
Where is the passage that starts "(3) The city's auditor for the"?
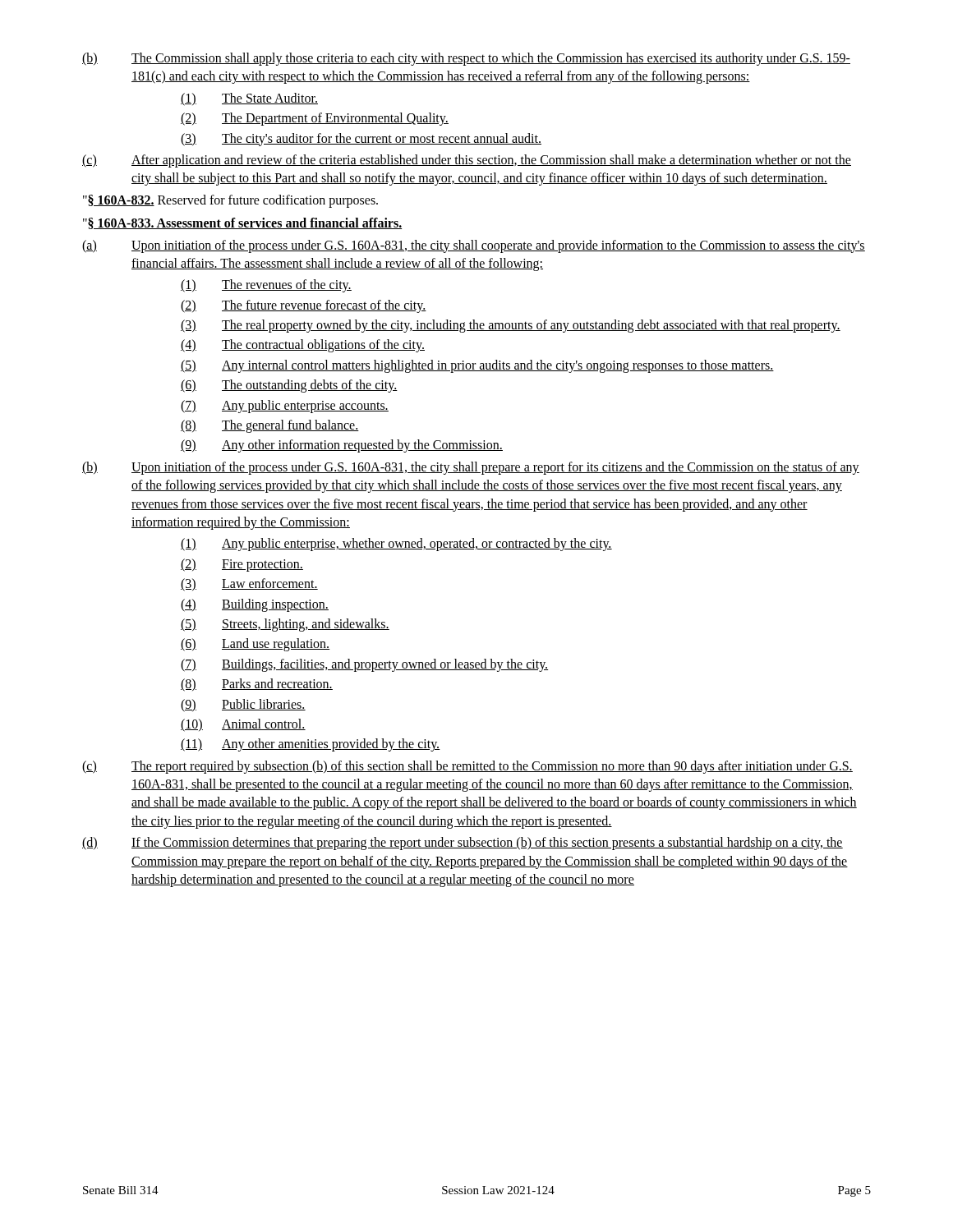click(x=526, y=139)
